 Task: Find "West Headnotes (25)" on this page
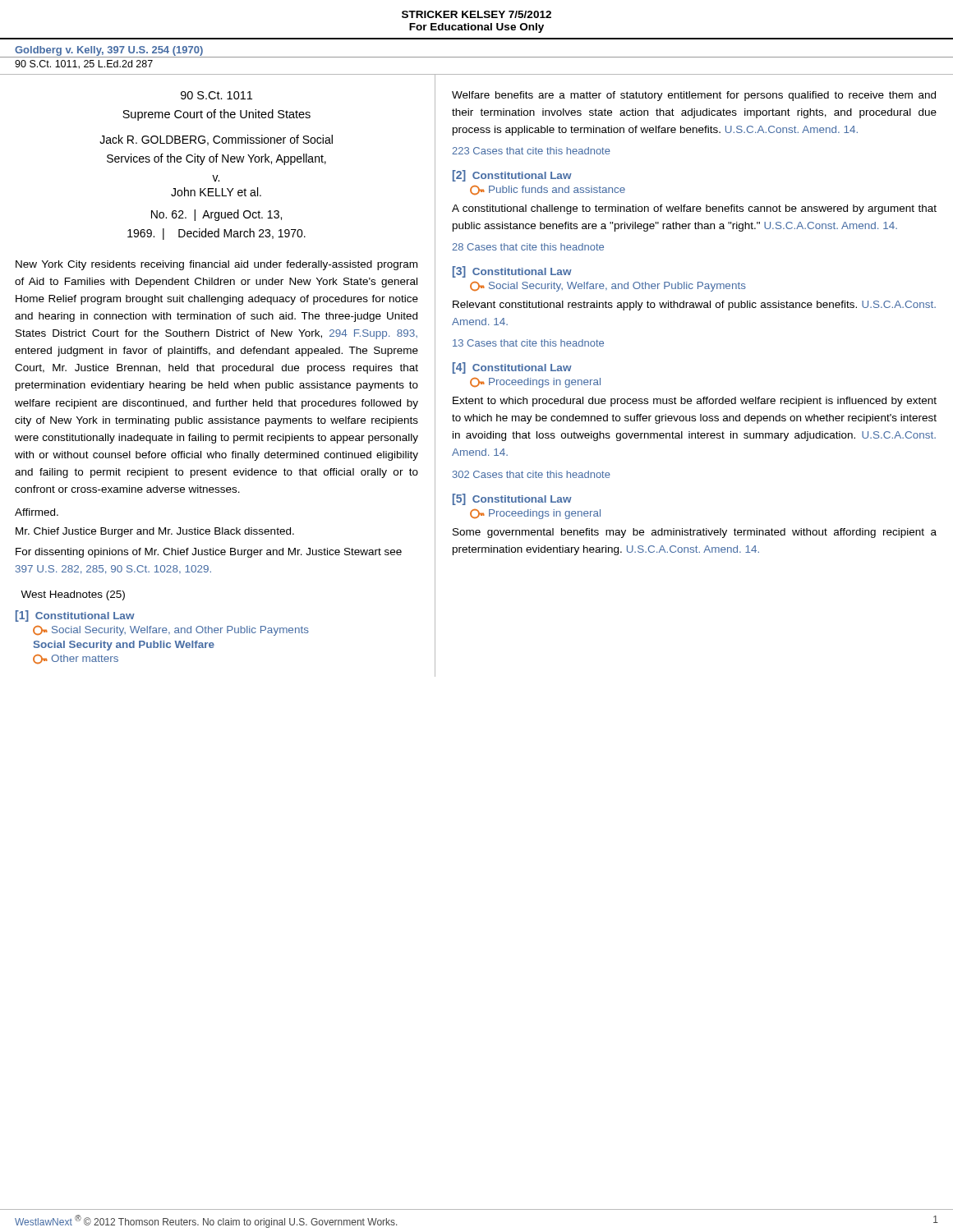tap(70, 594)
